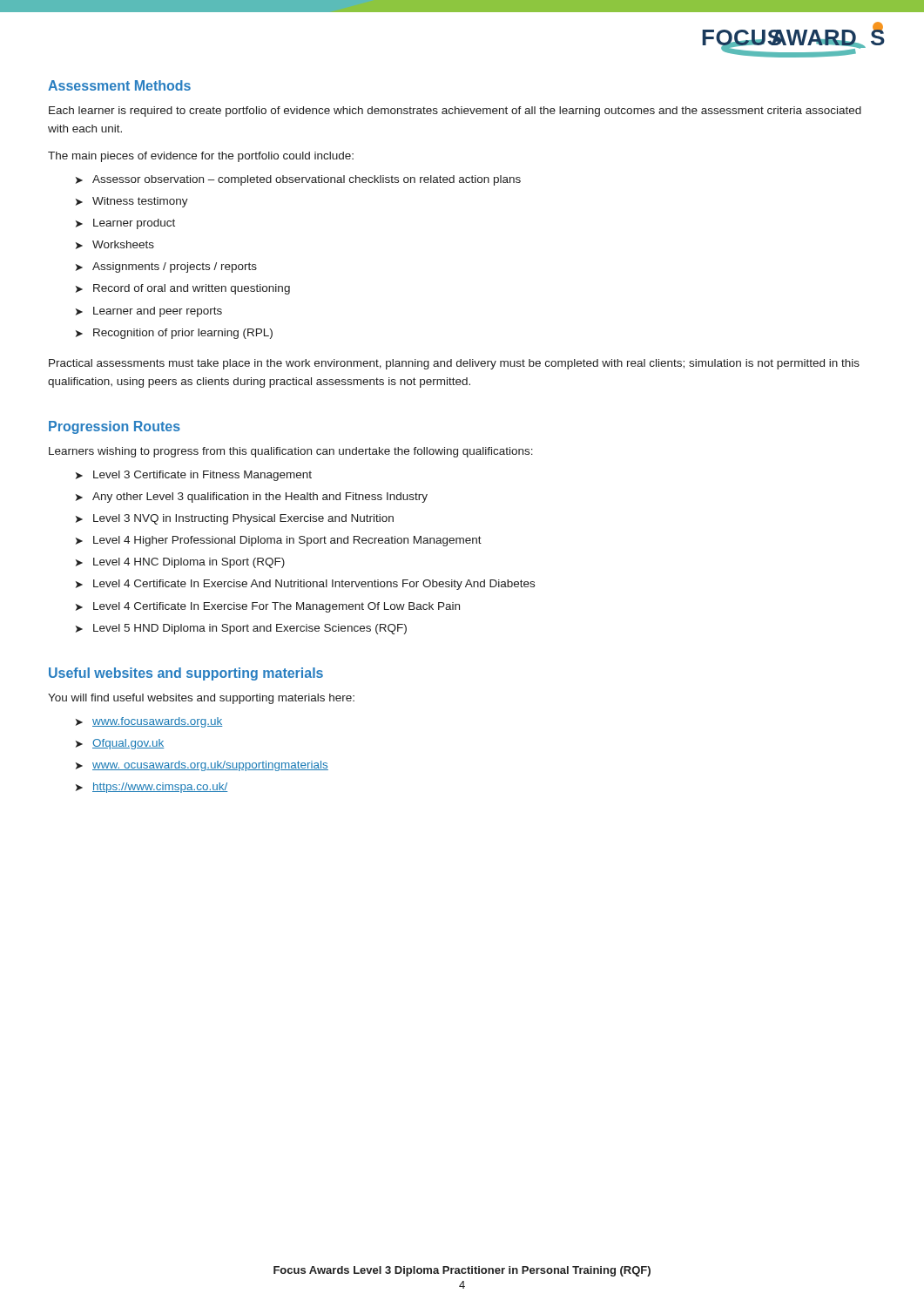Click on the element starting "➤Record of oral and written"

[x=182, y=289]
